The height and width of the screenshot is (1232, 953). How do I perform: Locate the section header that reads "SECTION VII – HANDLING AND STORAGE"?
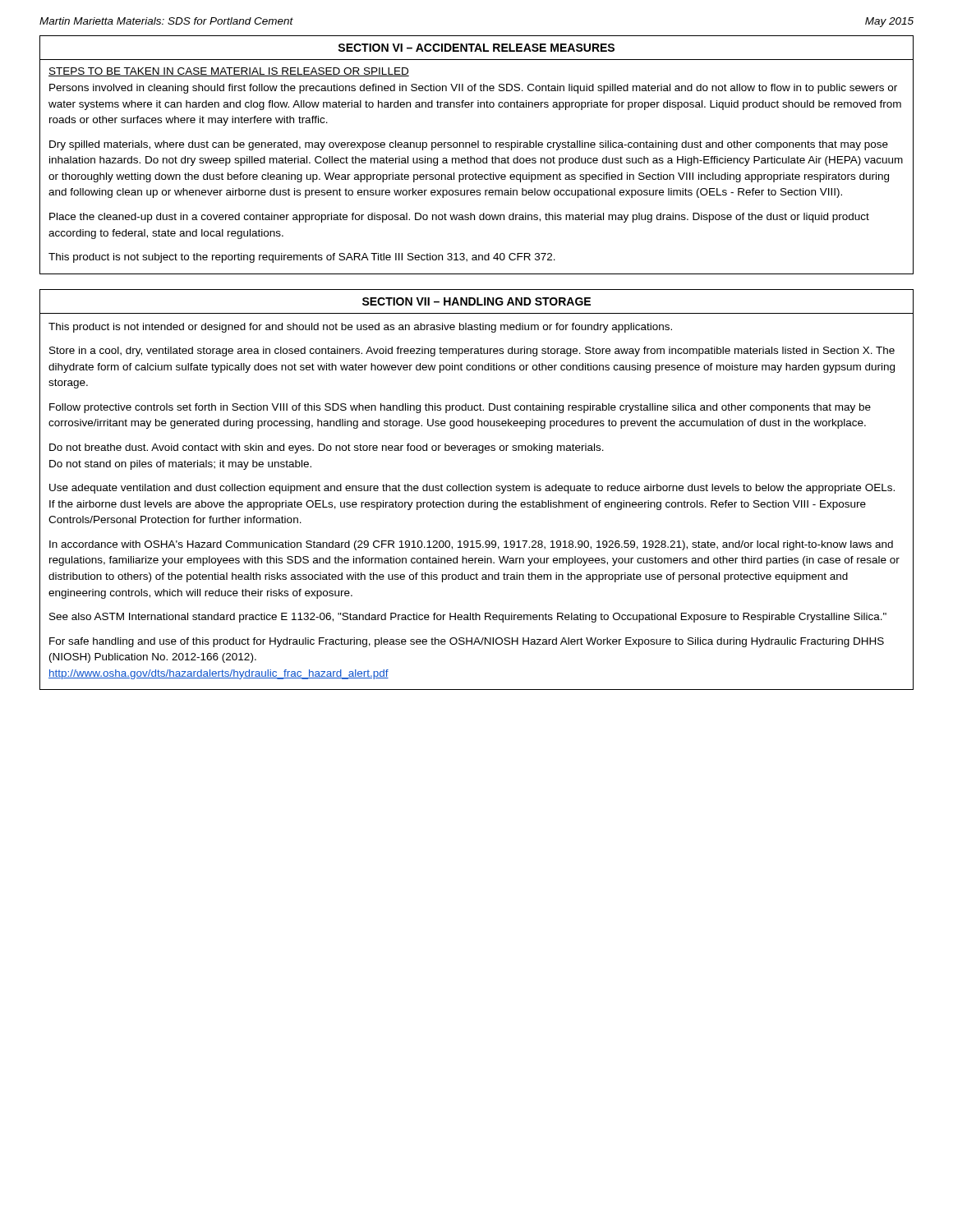[476, 301]
